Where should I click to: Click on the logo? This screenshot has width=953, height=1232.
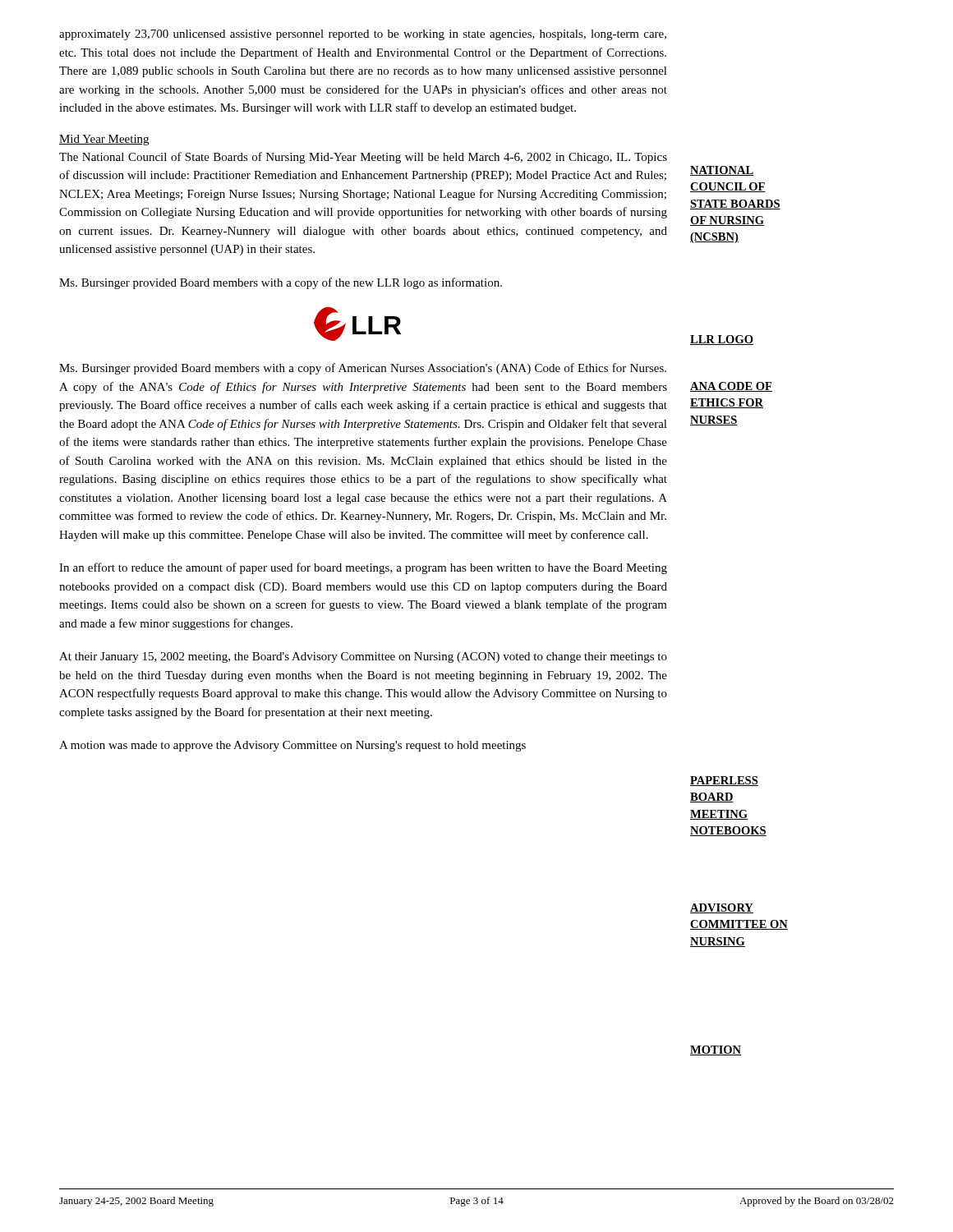coord(363,324)
